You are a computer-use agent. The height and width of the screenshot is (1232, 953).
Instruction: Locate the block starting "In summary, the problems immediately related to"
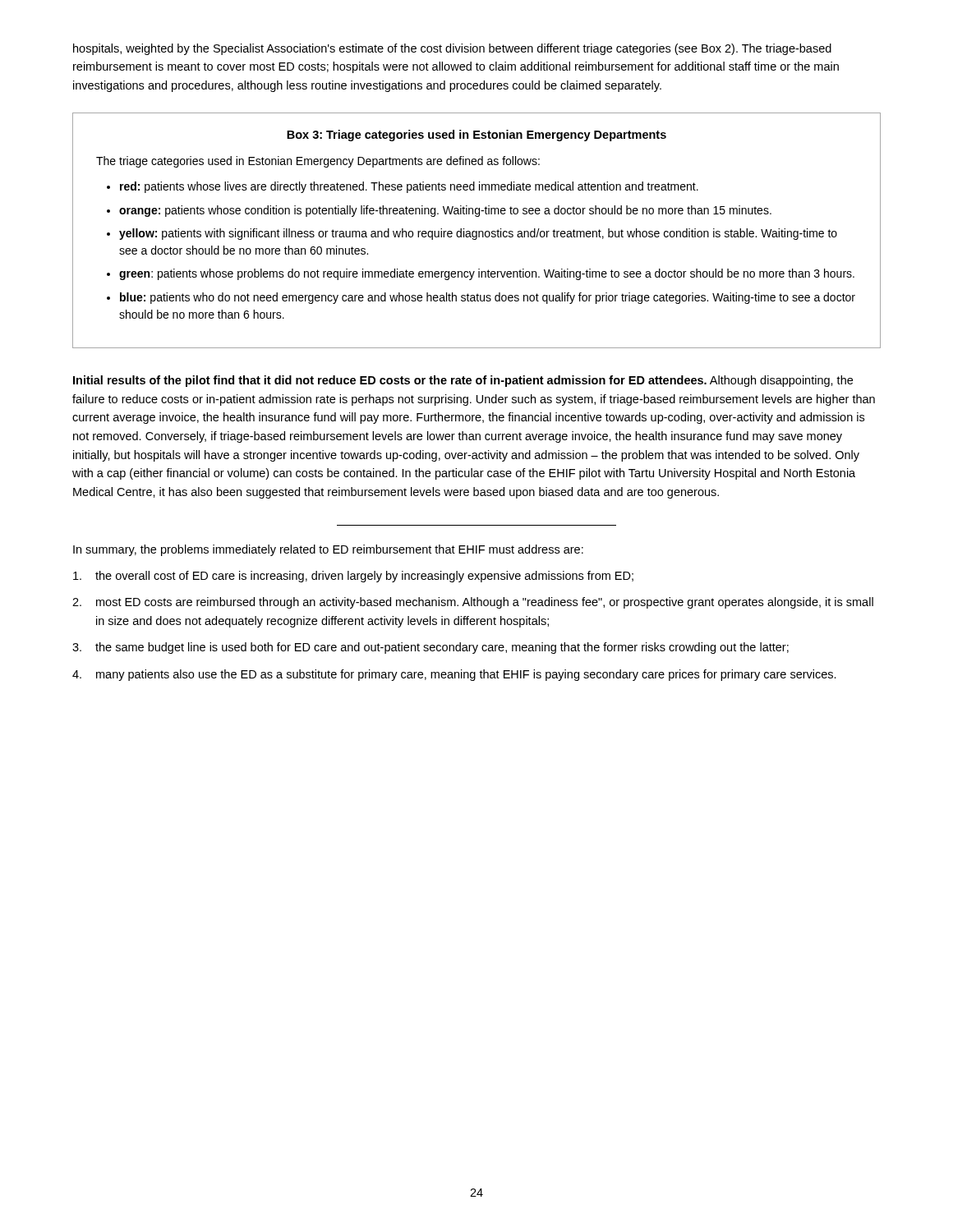pos(328,549)
